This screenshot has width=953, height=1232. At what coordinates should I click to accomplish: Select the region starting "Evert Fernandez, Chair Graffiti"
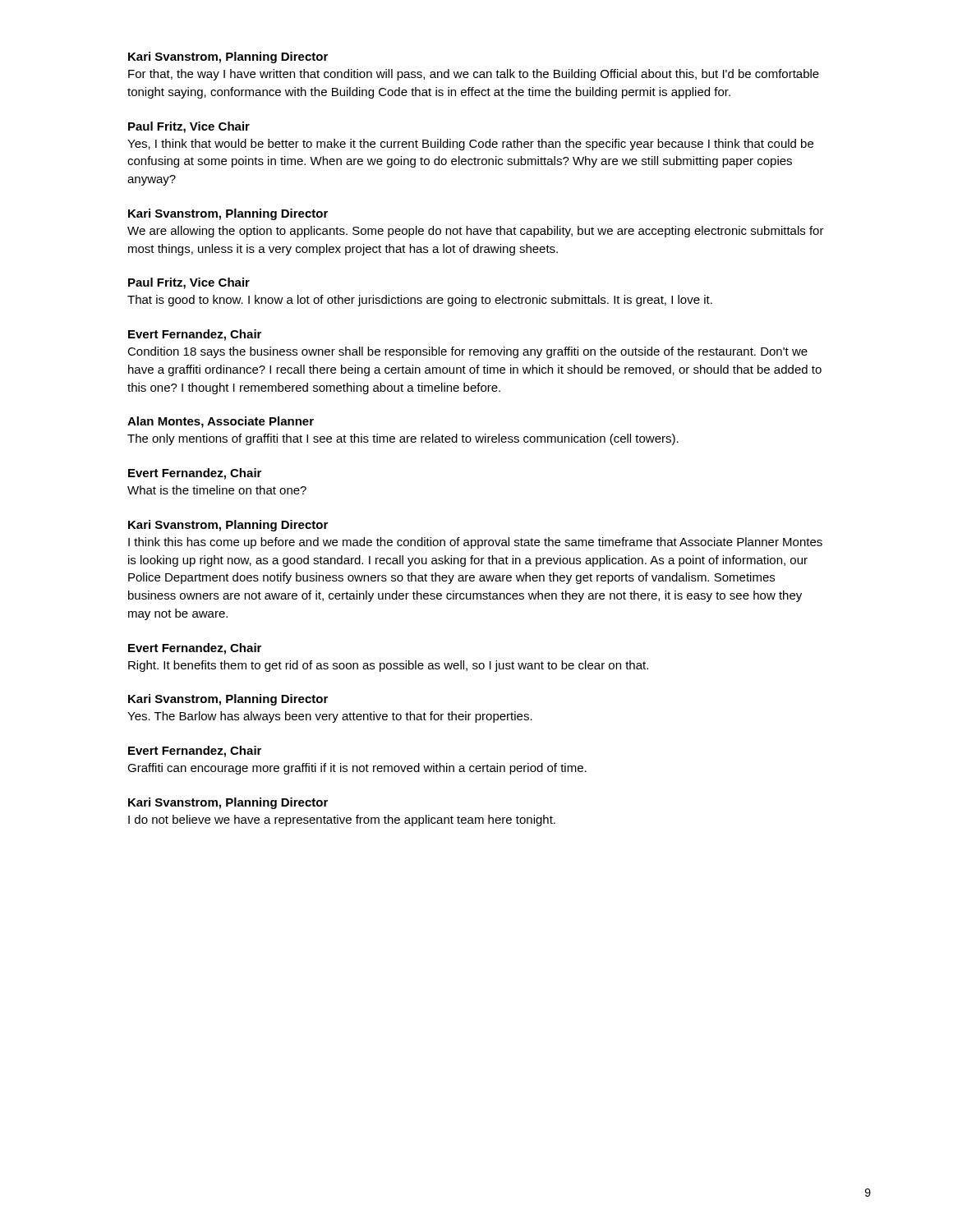(476, 760)
